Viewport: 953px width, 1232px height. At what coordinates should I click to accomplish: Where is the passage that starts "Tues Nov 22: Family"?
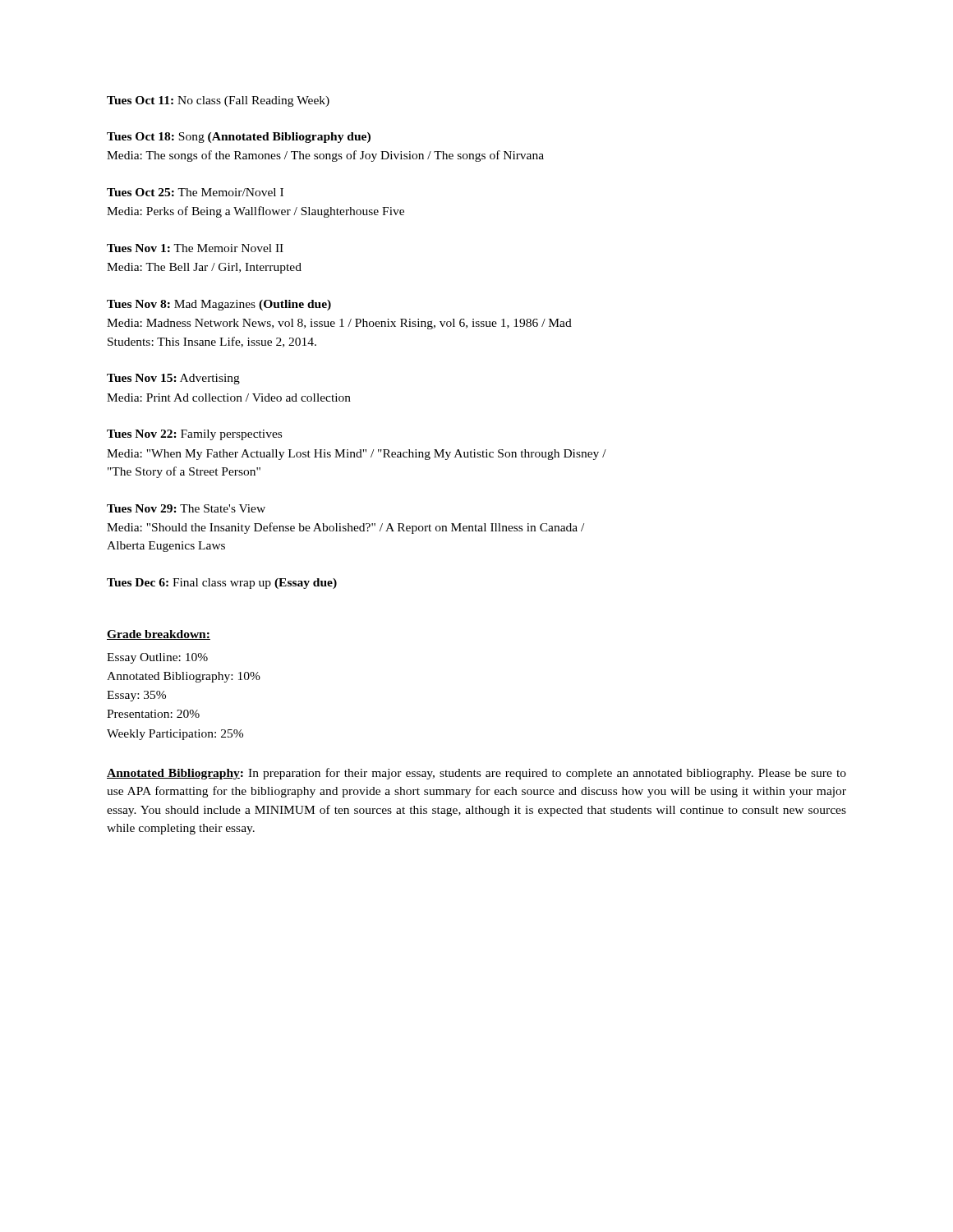pyautogui.click(x=476, y=453)
